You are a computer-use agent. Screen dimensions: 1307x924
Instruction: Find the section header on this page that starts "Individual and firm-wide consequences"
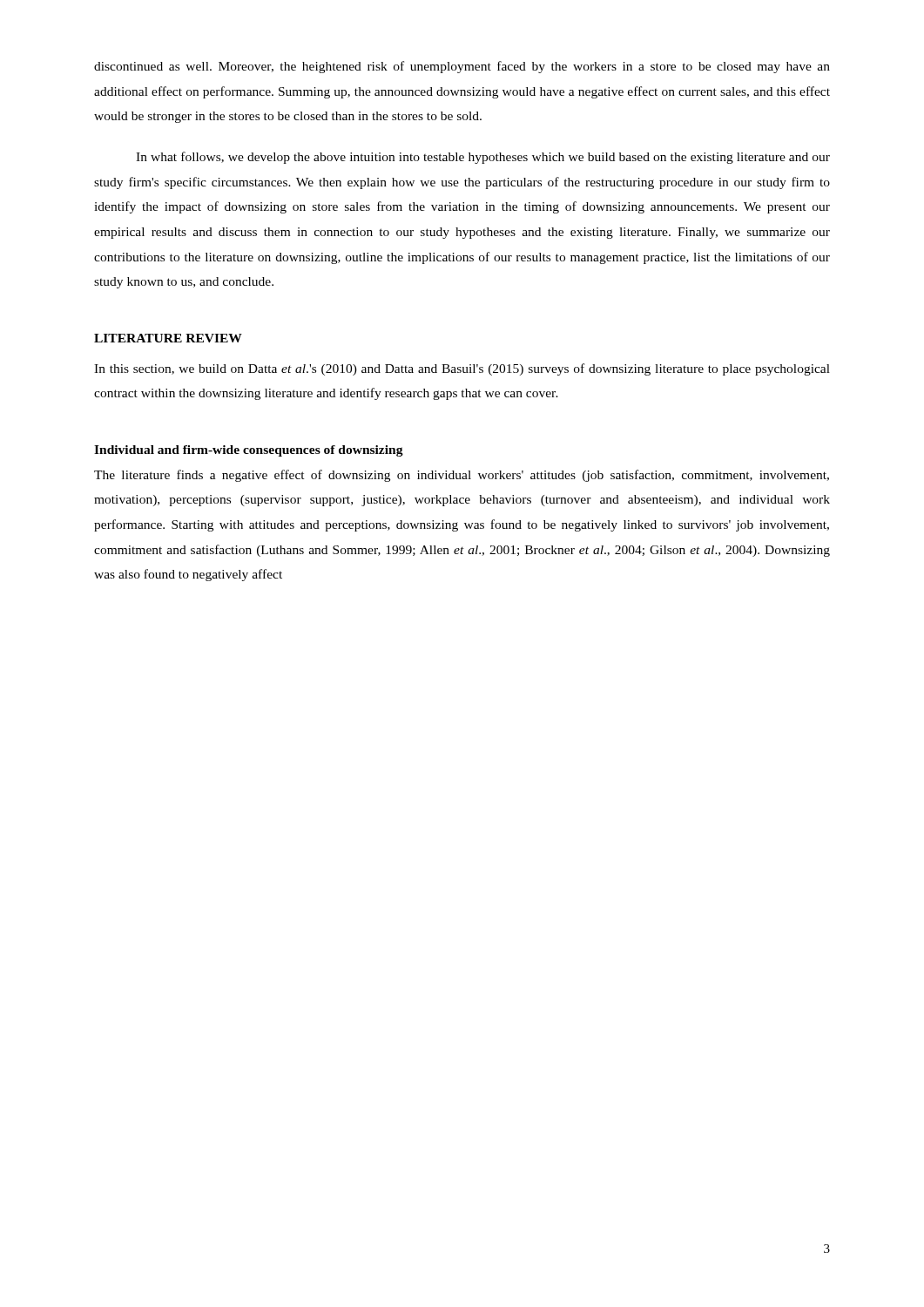tap(249, 451)
